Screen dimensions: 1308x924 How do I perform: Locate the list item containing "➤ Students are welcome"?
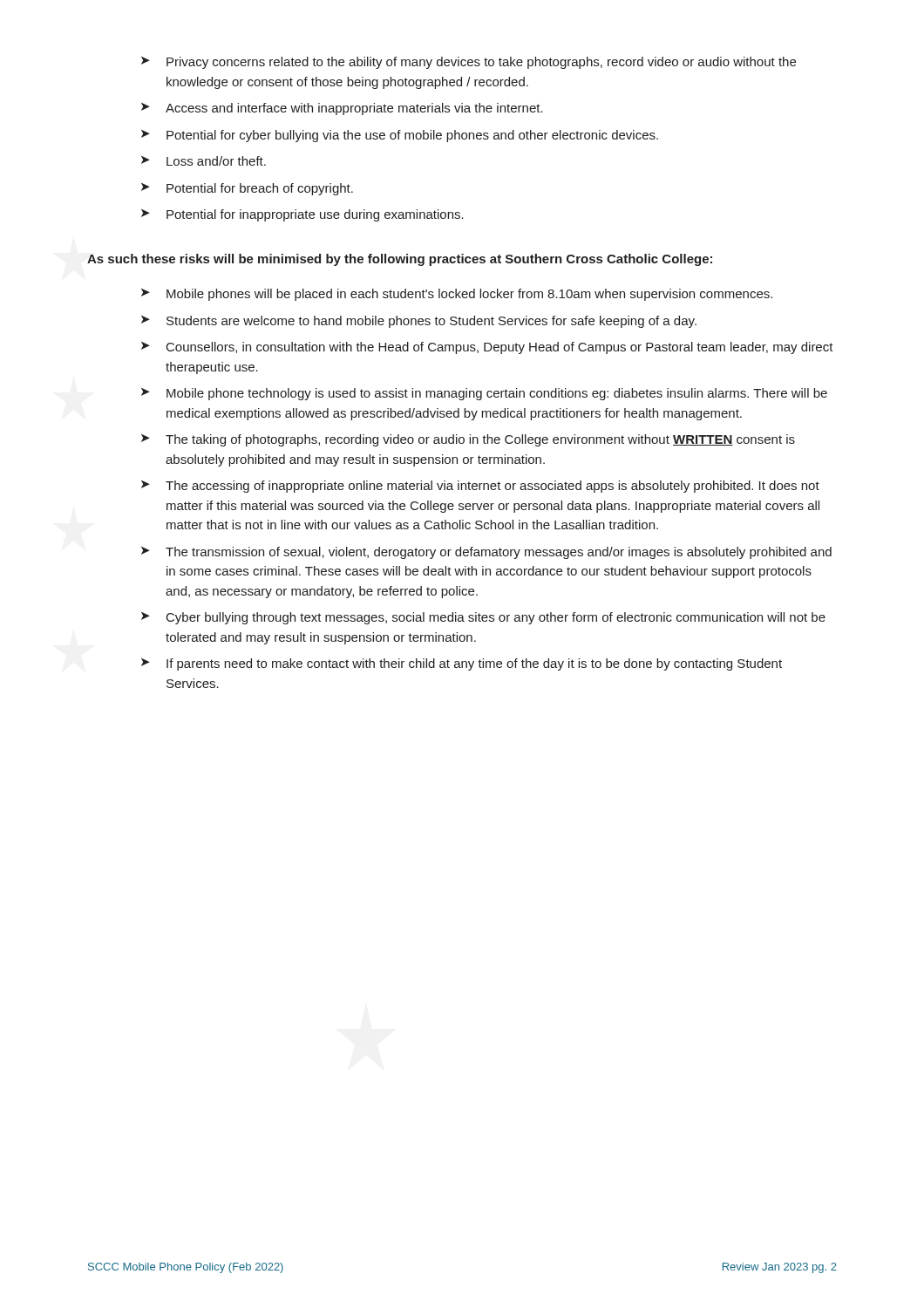point(488,321)
